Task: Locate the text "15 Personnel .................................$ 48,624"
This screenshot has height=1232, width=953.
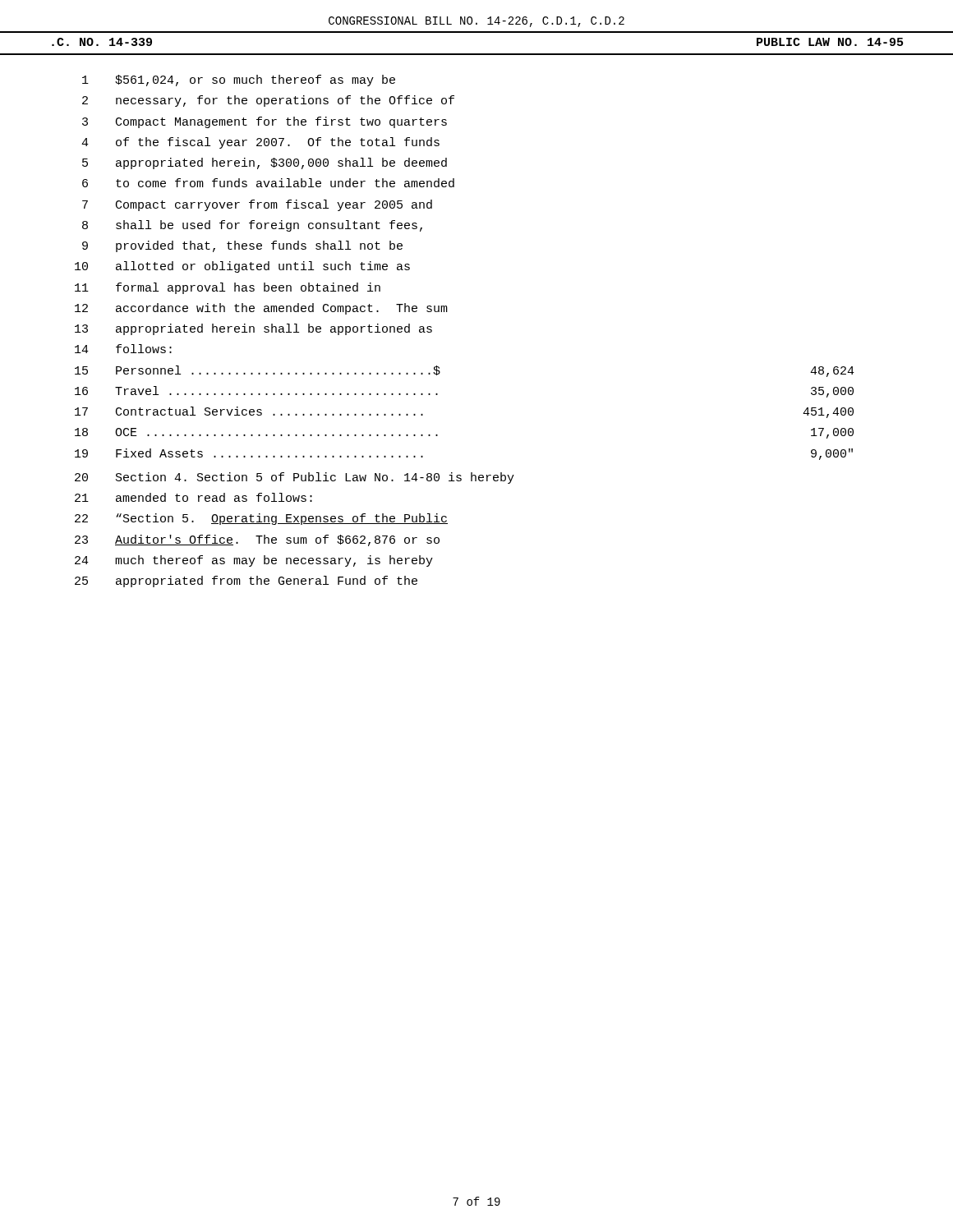Action: (x=147, y=371)
